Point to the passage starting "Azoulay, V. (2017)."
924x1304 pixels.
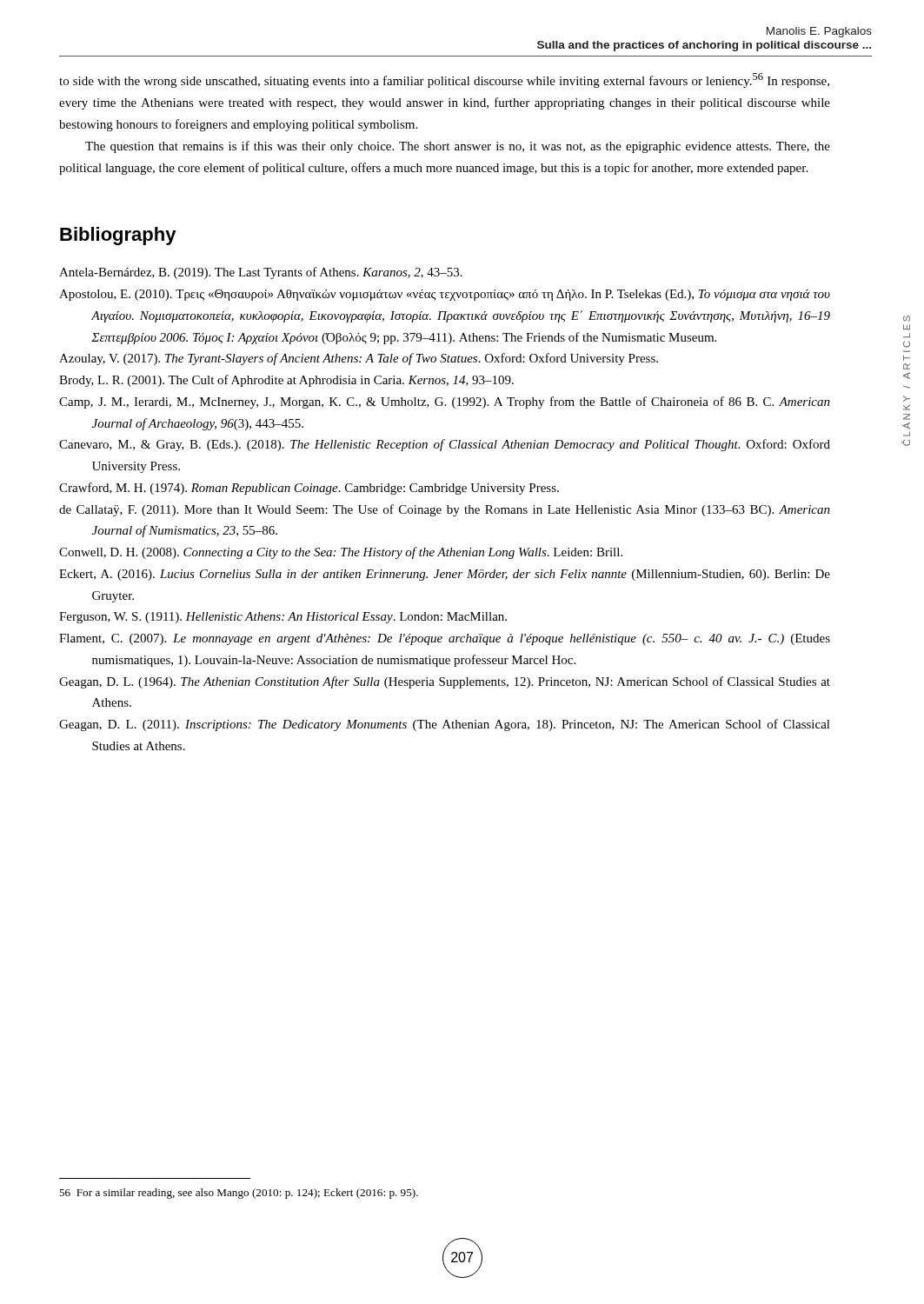(x=359, y=359)
